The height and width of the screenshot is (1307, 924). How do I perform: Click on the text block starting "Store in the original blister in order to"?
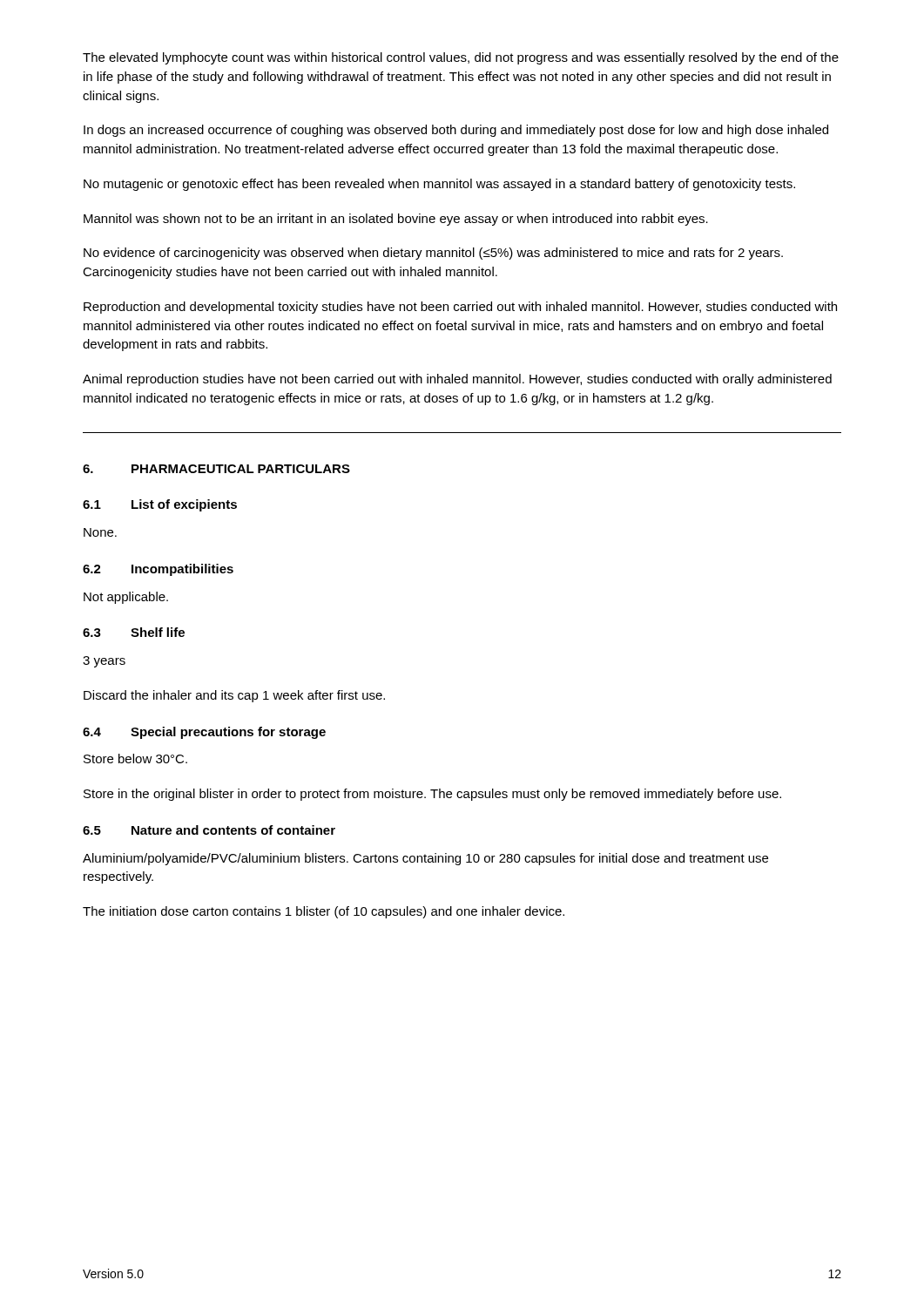coord(433,793)
